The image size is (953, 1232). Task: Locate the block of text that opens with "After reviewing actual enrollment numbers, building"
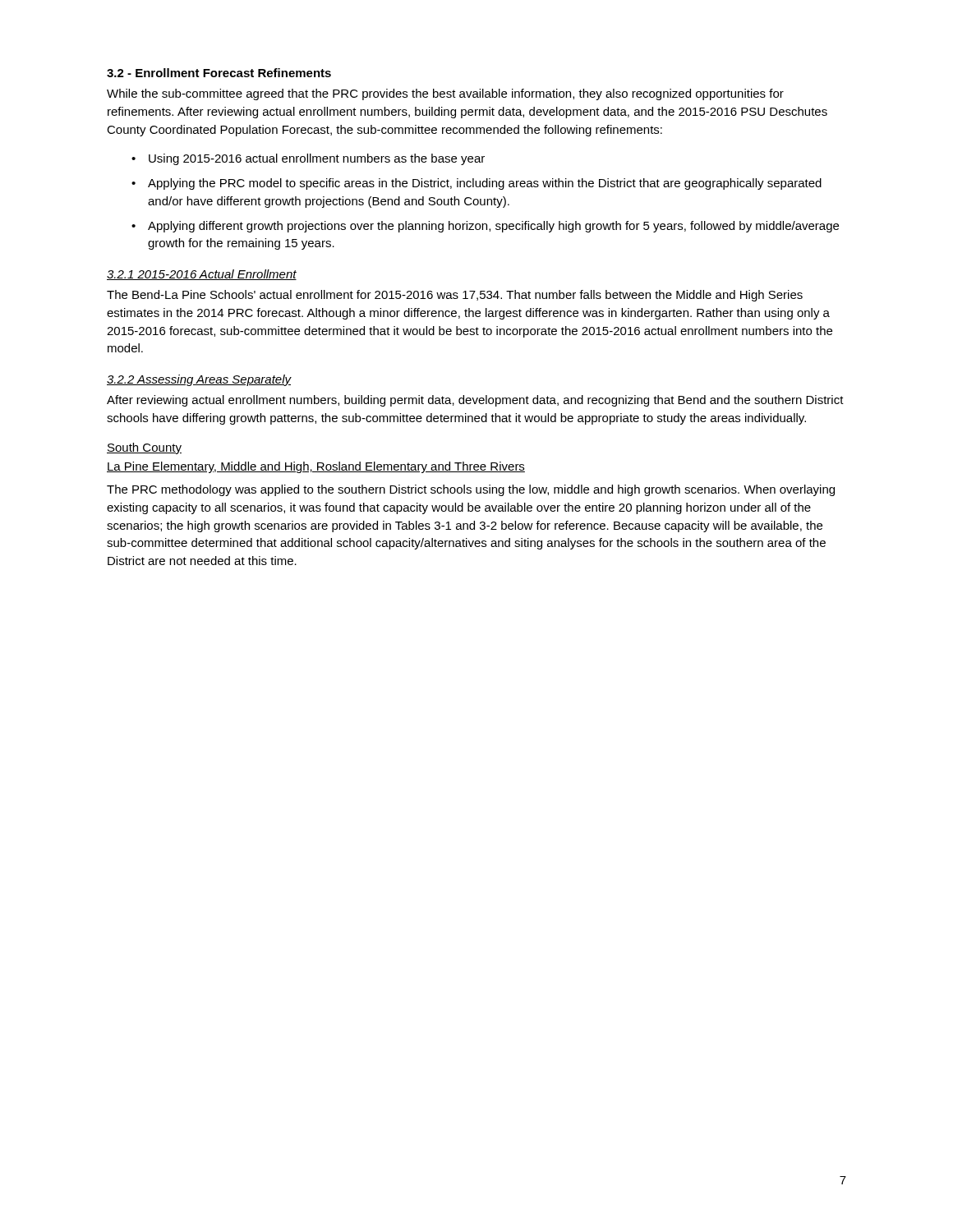pos(475,409)
